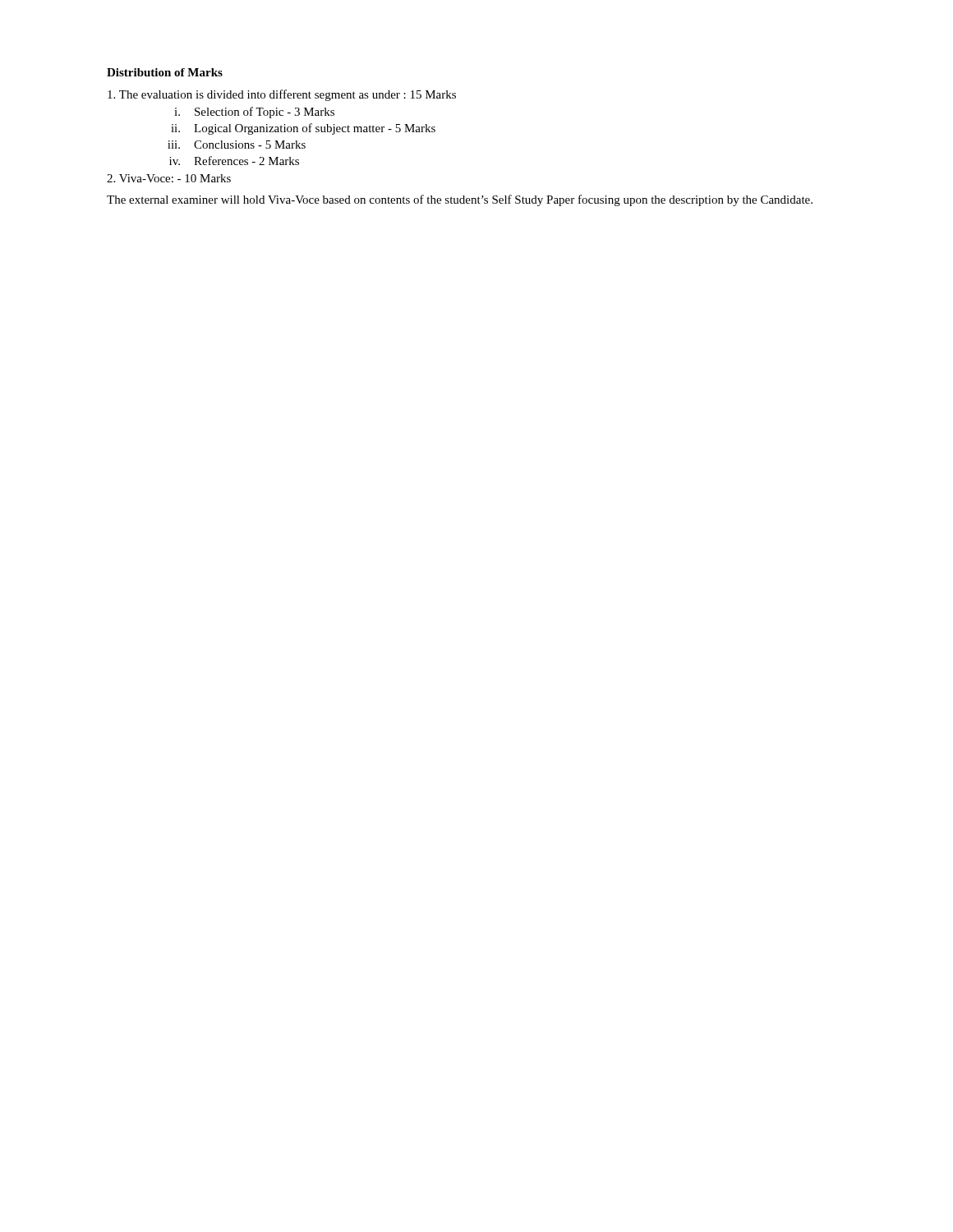
Task: Find the section header
Action: [165, 72]
